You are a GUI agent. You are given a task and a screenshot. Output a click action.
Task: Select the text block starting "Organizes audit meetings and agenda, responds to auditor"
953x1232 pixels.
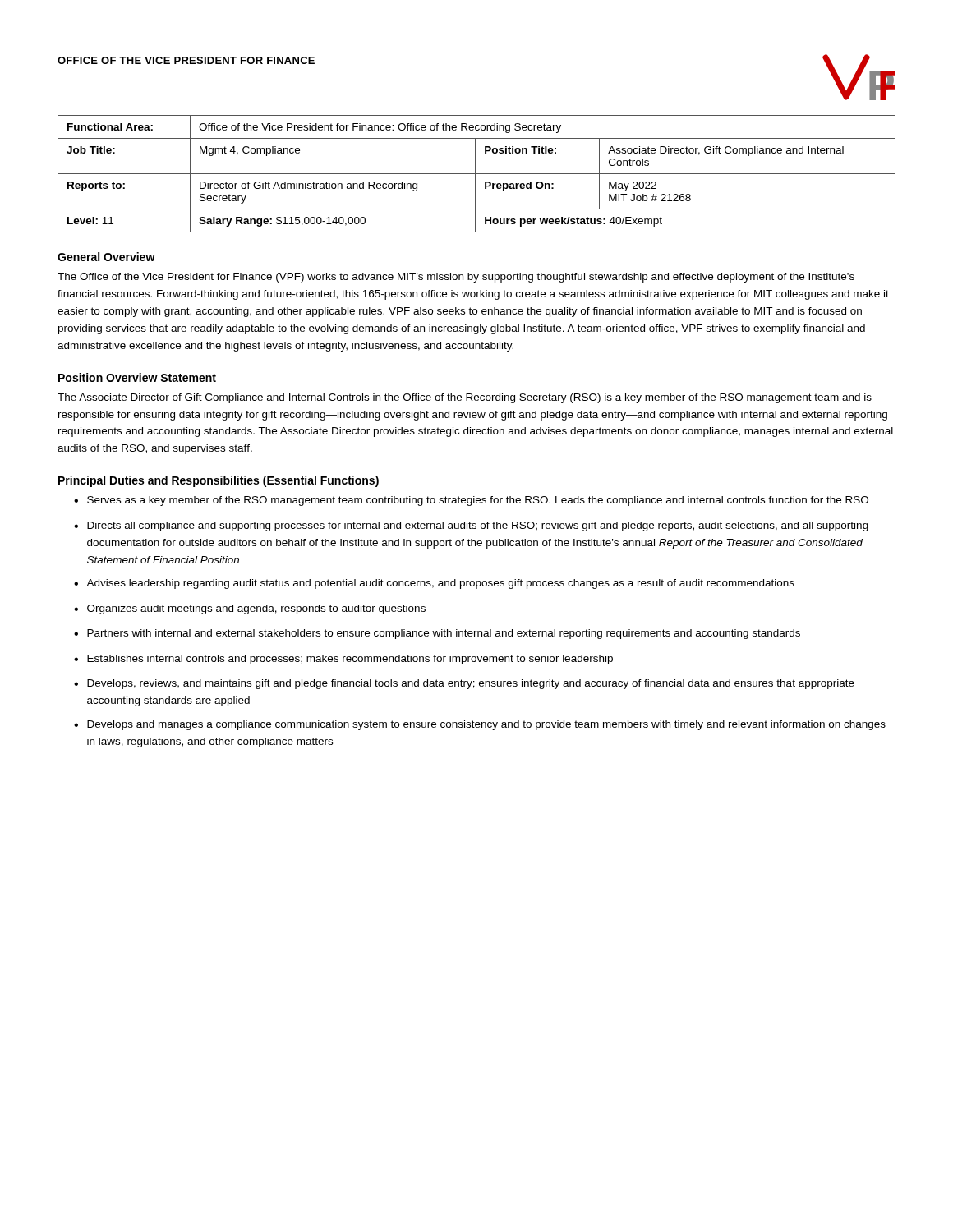coord(256,609)
